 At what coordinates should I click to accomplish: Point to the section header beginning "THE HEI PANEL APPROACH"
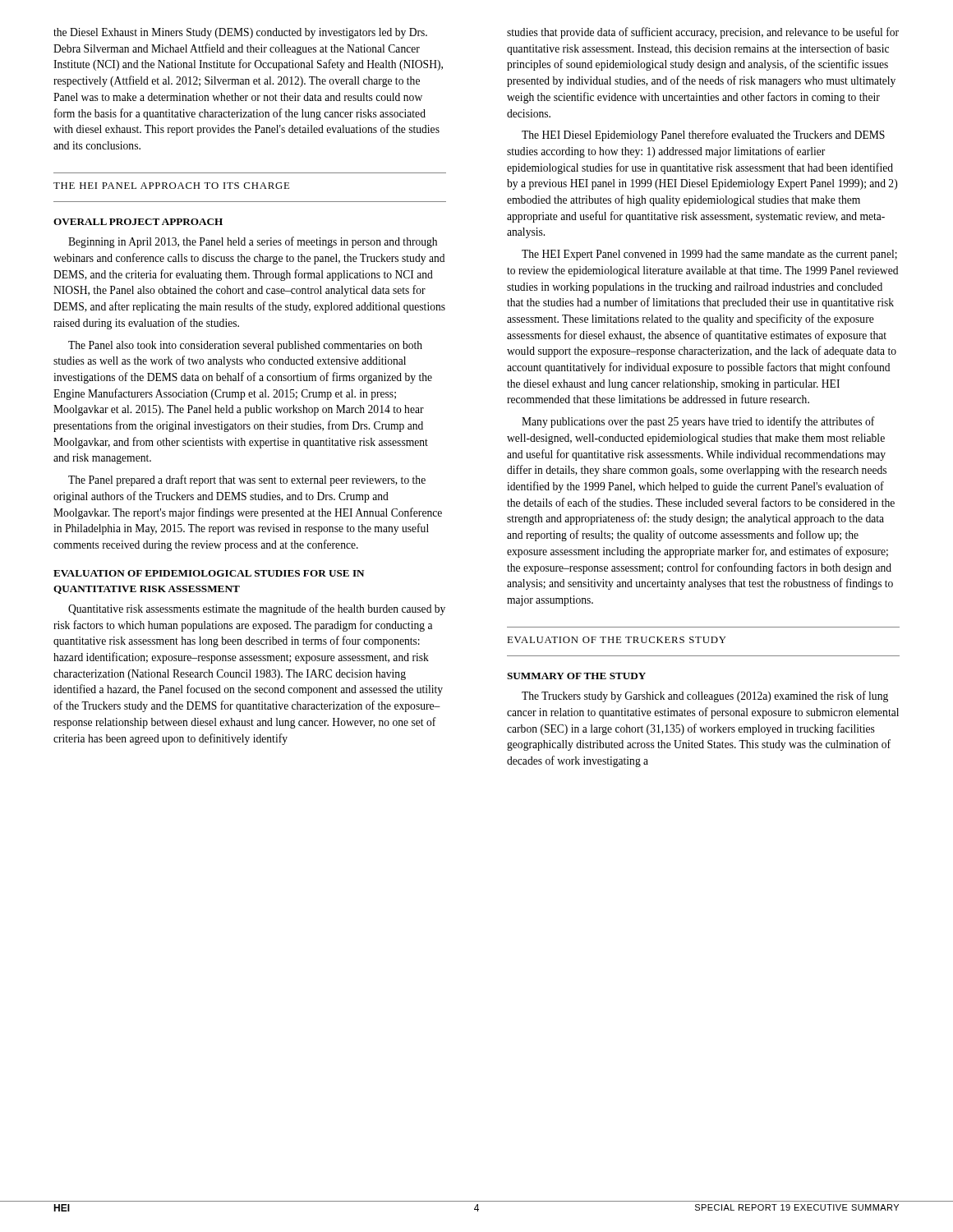(x=250, y=186)
